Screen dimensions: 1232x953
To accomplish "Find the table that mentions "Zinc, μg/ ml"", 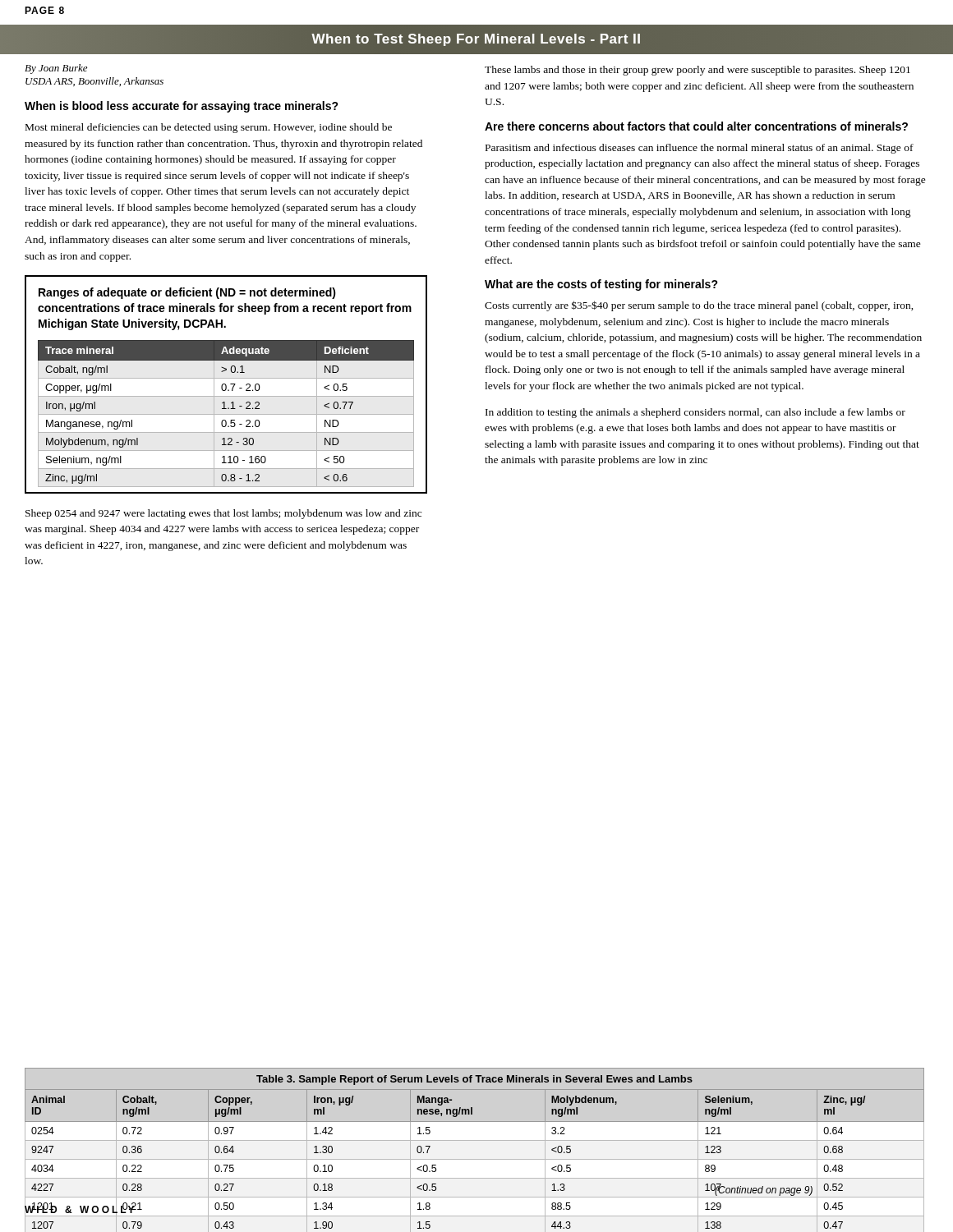I will (x=474, y=1150).
